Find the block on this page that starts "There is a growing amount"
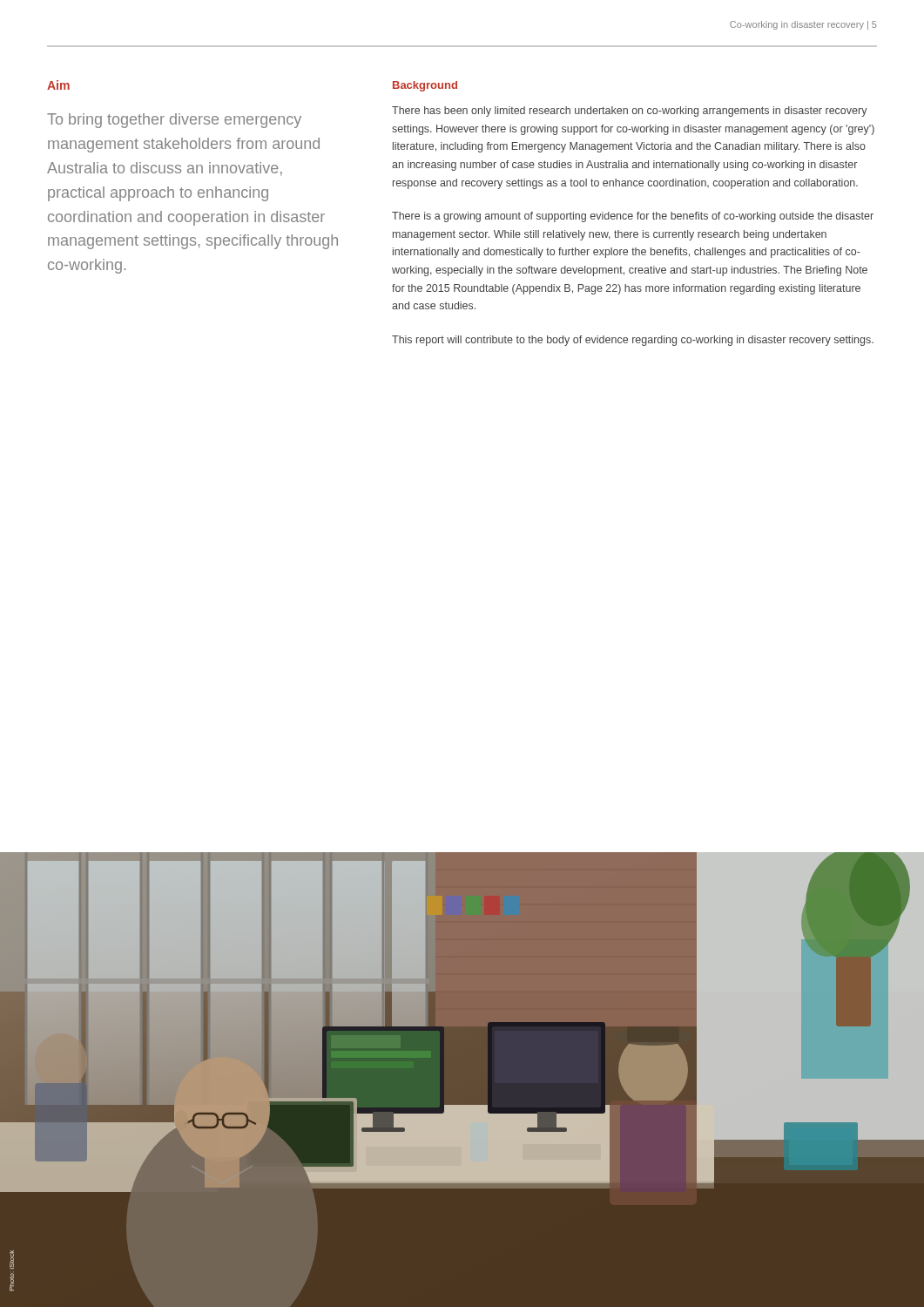924x1307 pixels. click(633, 261)
